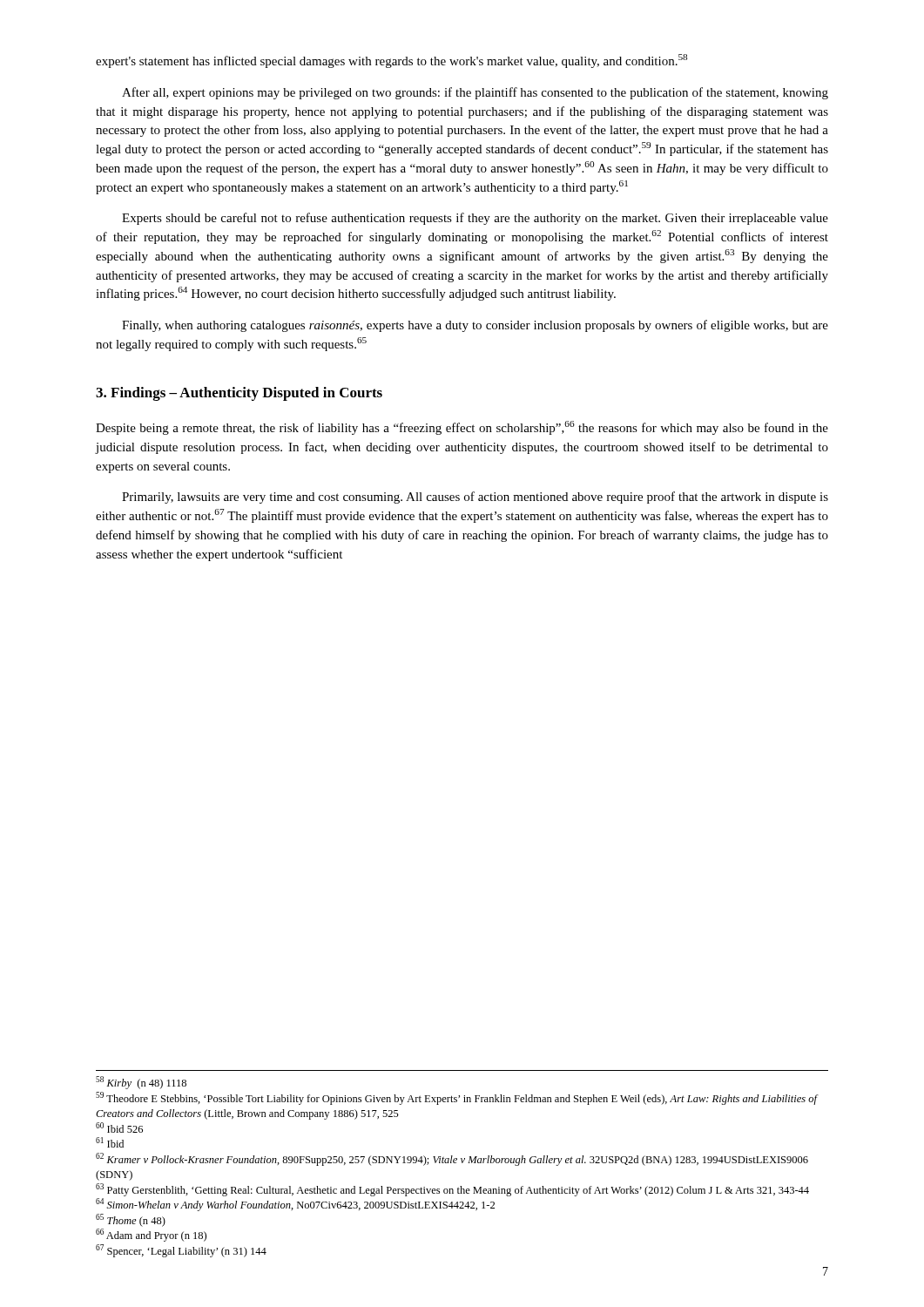This screenshot has width=924, height=1307.
Task: Click on the footnote with the text "65 Thome (n 48)"
Action: click(x=131, y=1220)
